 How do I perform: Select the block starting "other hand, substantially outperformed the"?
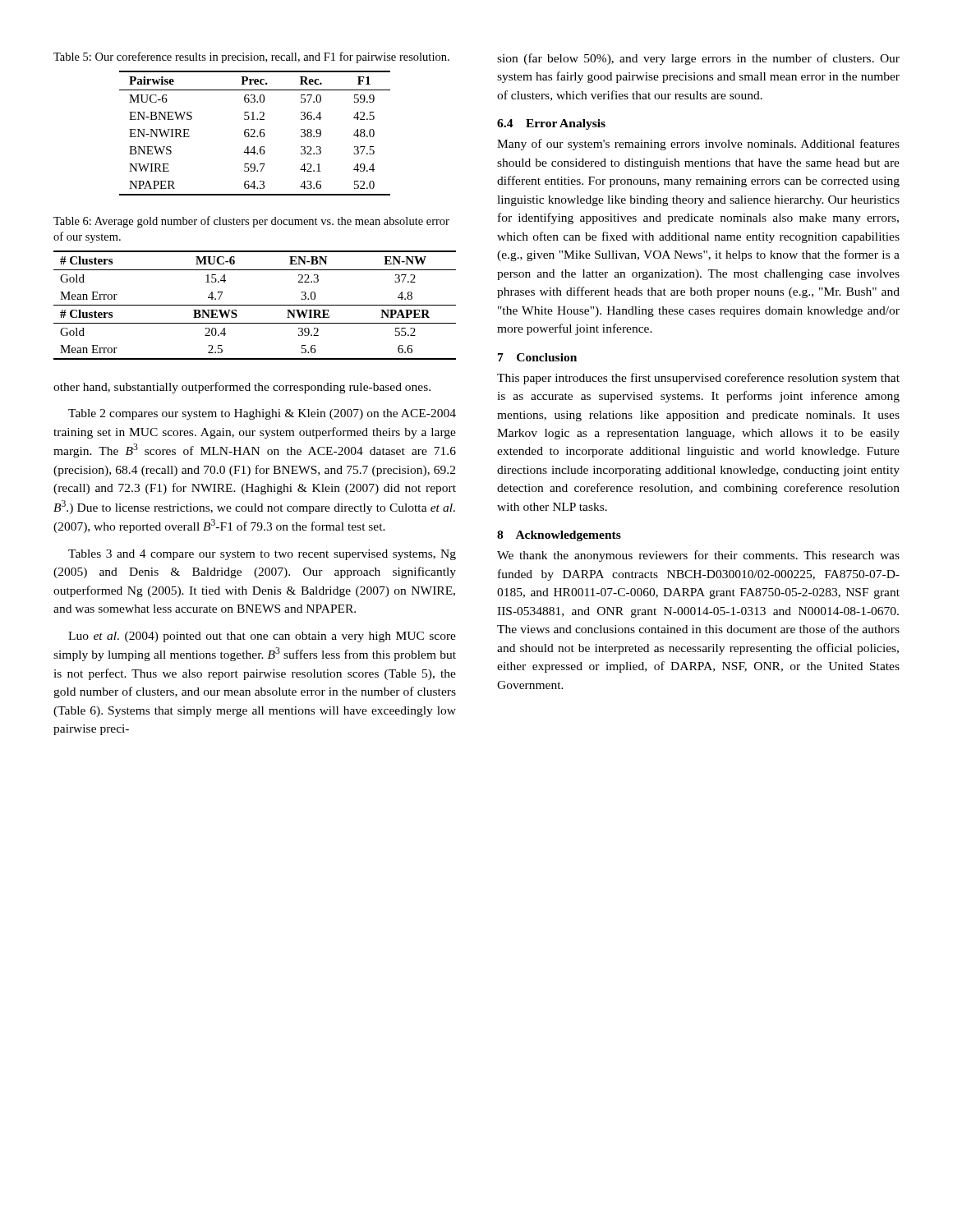(255, 558)
